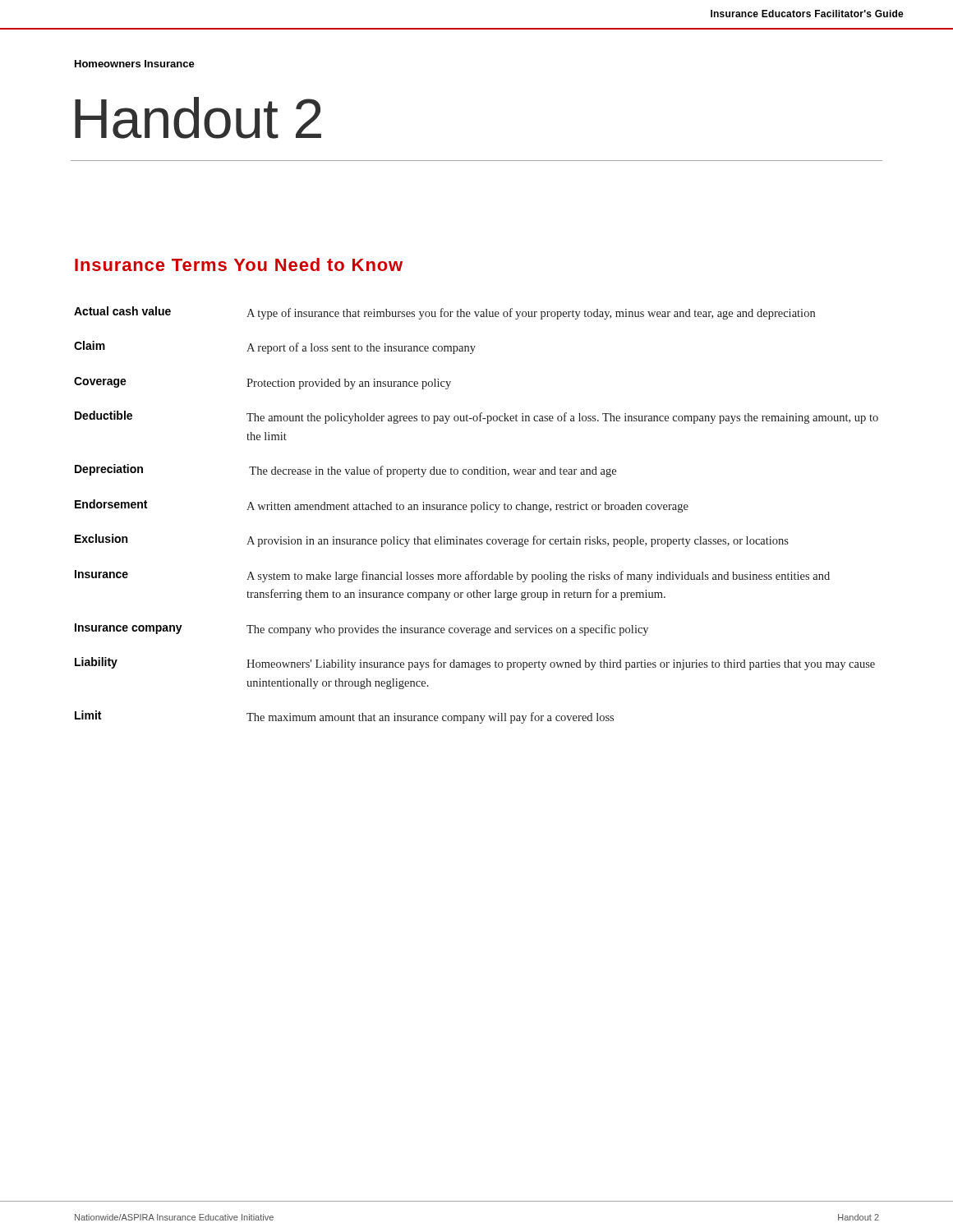Locate the list item that says "Depreciation The decrease in the value"
This screenshot has width=953, height=1232.
[476, 471]
